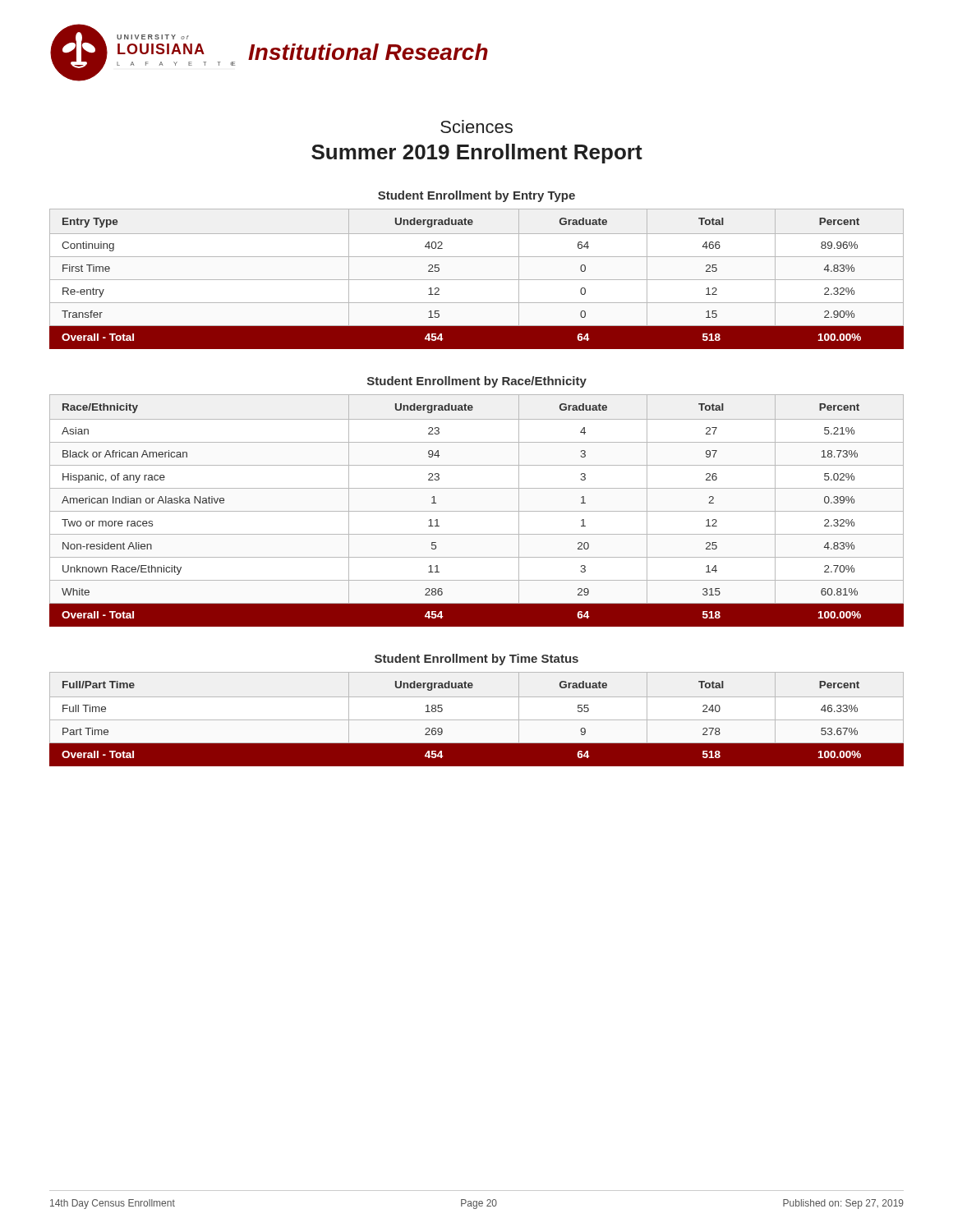This screenshot has height=1232, width=953.
Task: Locate the text block starting "Student Enrollment by Race/Ethnicity"
Action: (x=476, y=381)
